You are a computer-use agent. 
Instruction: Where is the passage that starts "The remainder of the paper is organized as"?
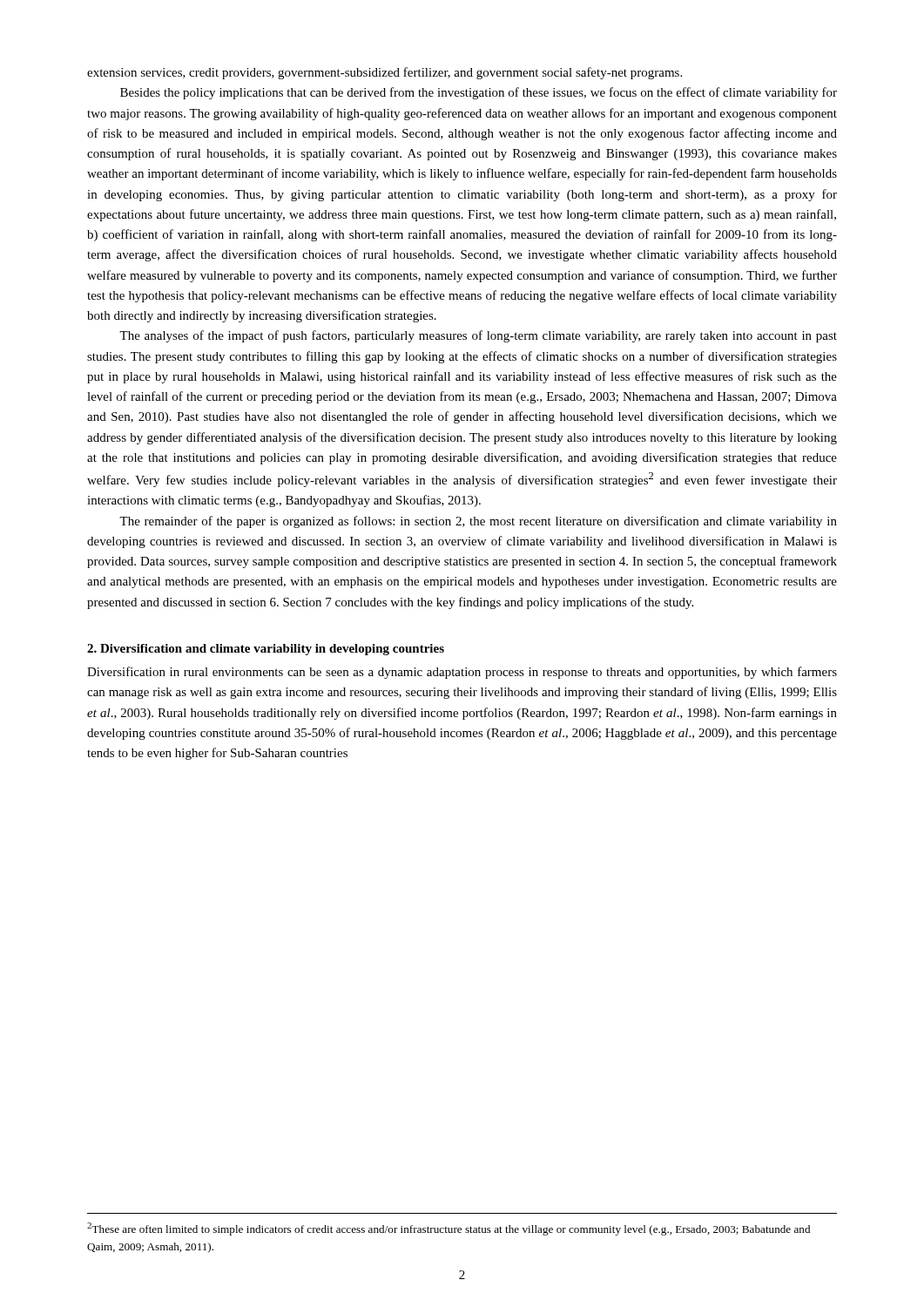click(462, 562)
